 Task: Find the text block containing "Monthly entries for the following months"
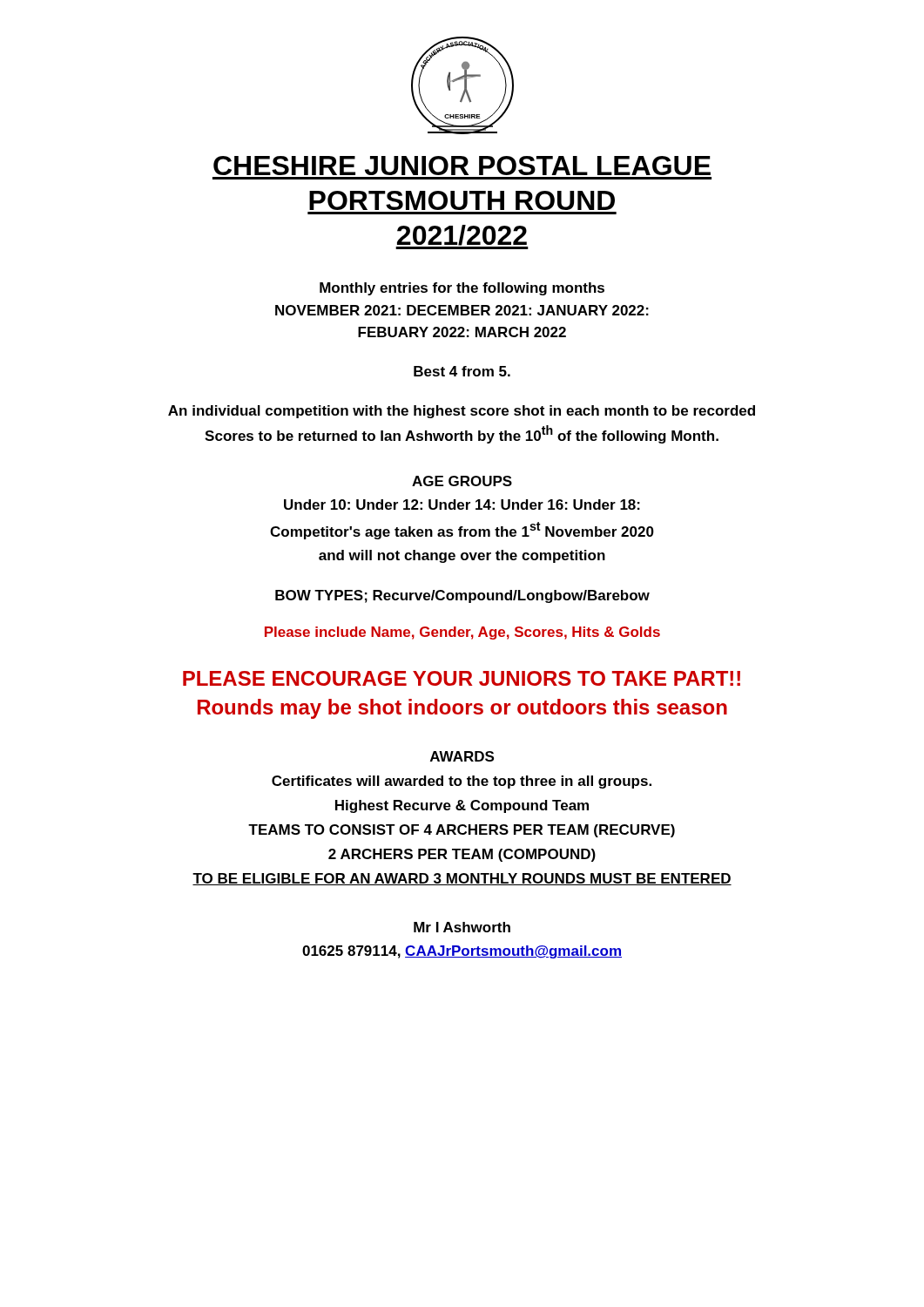pos(462,310)
